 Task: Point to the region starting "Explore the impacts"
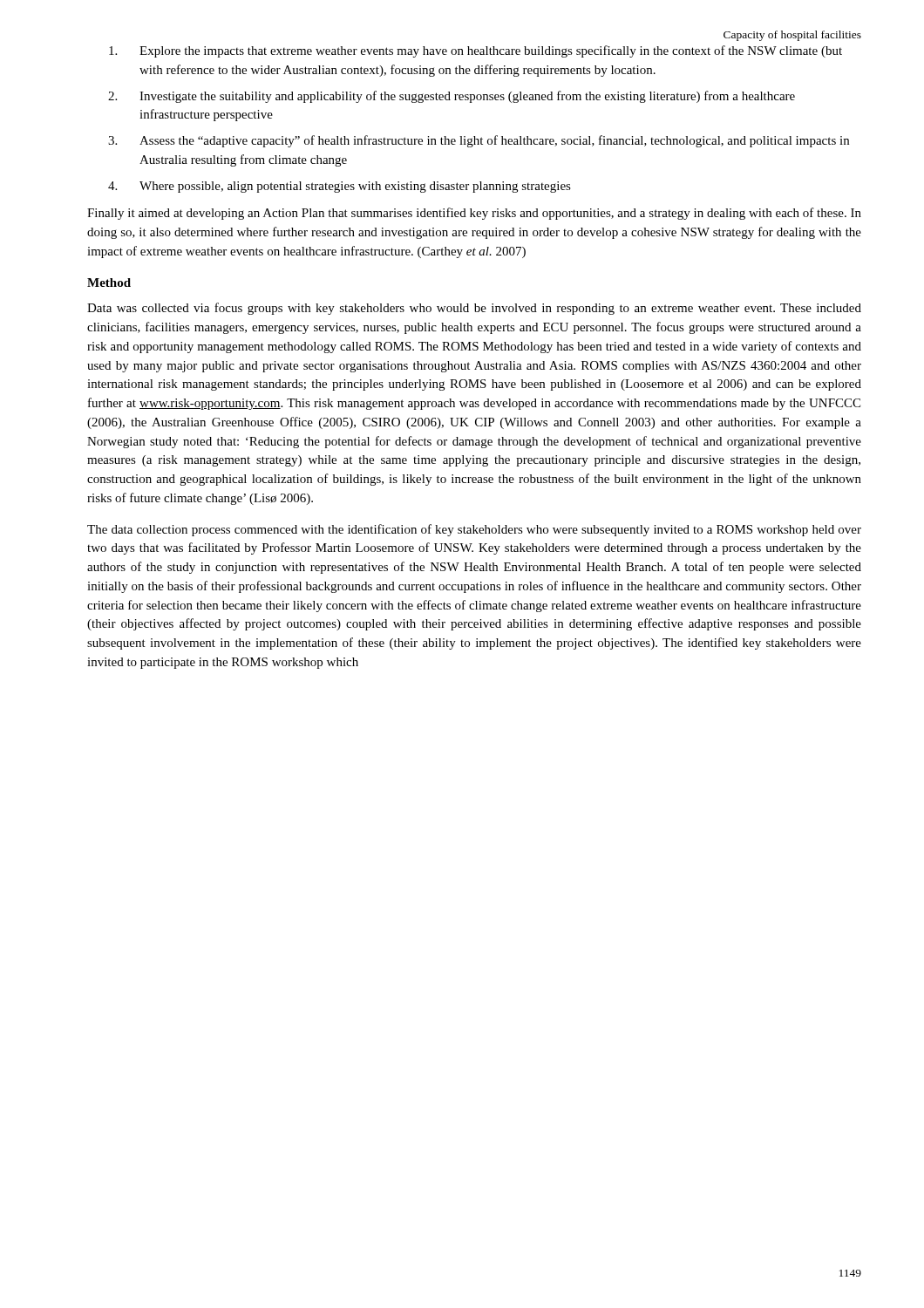491,60
